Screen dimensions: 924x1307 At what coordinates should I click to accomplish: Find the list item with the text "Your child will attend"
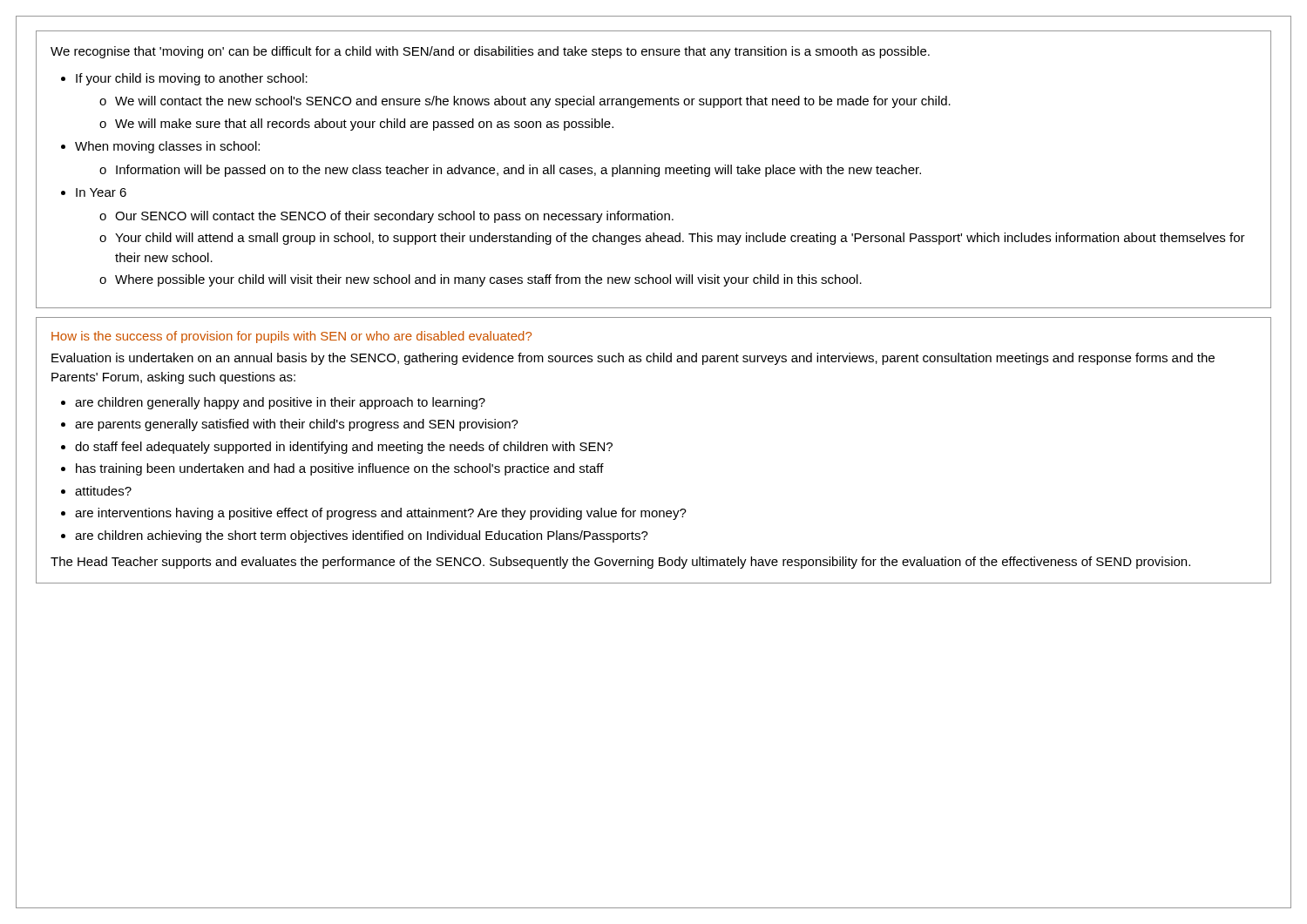(x=680, y=247)
